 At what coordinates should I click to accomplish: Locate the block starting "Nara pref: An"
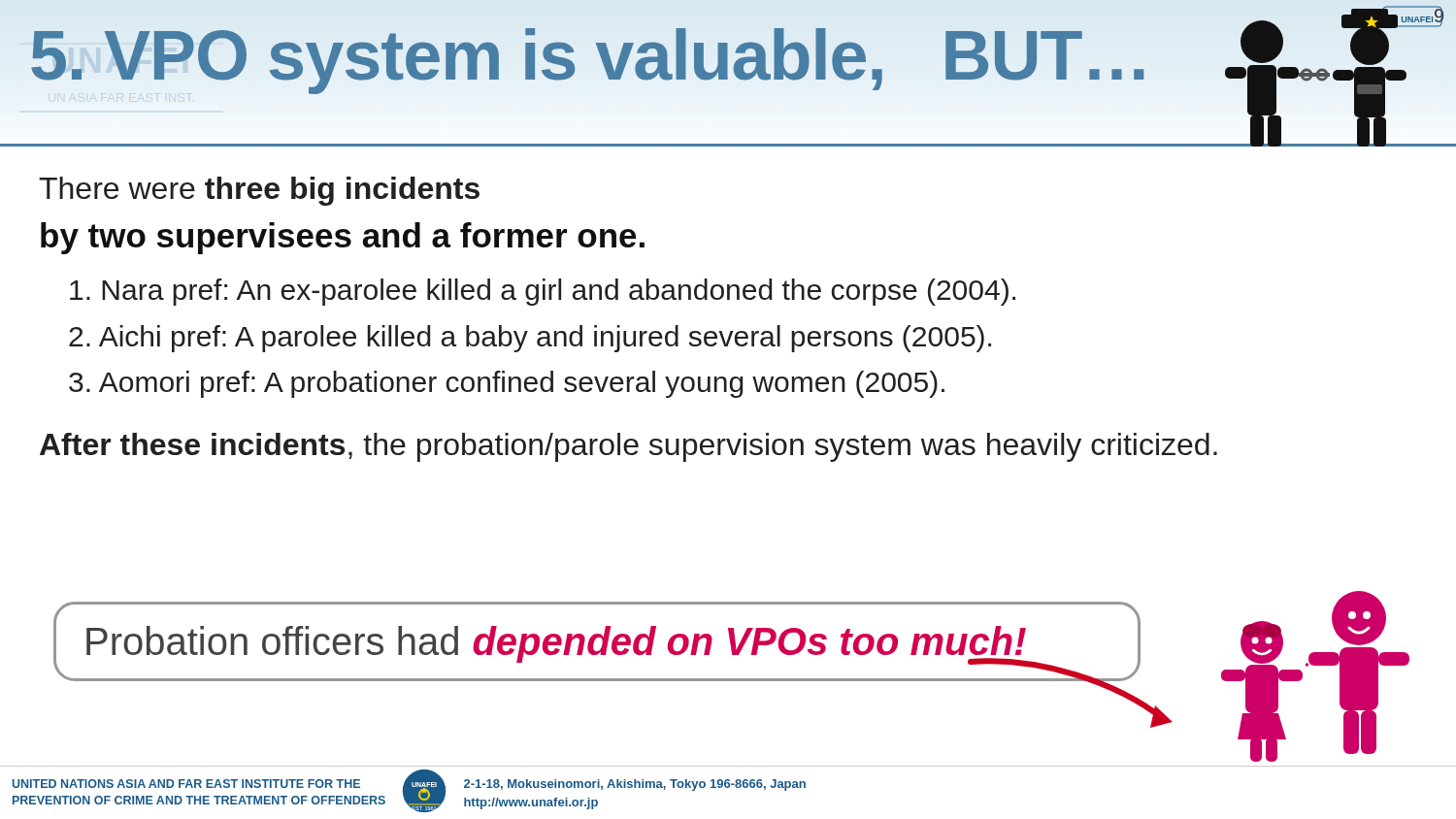click(543, 290)
